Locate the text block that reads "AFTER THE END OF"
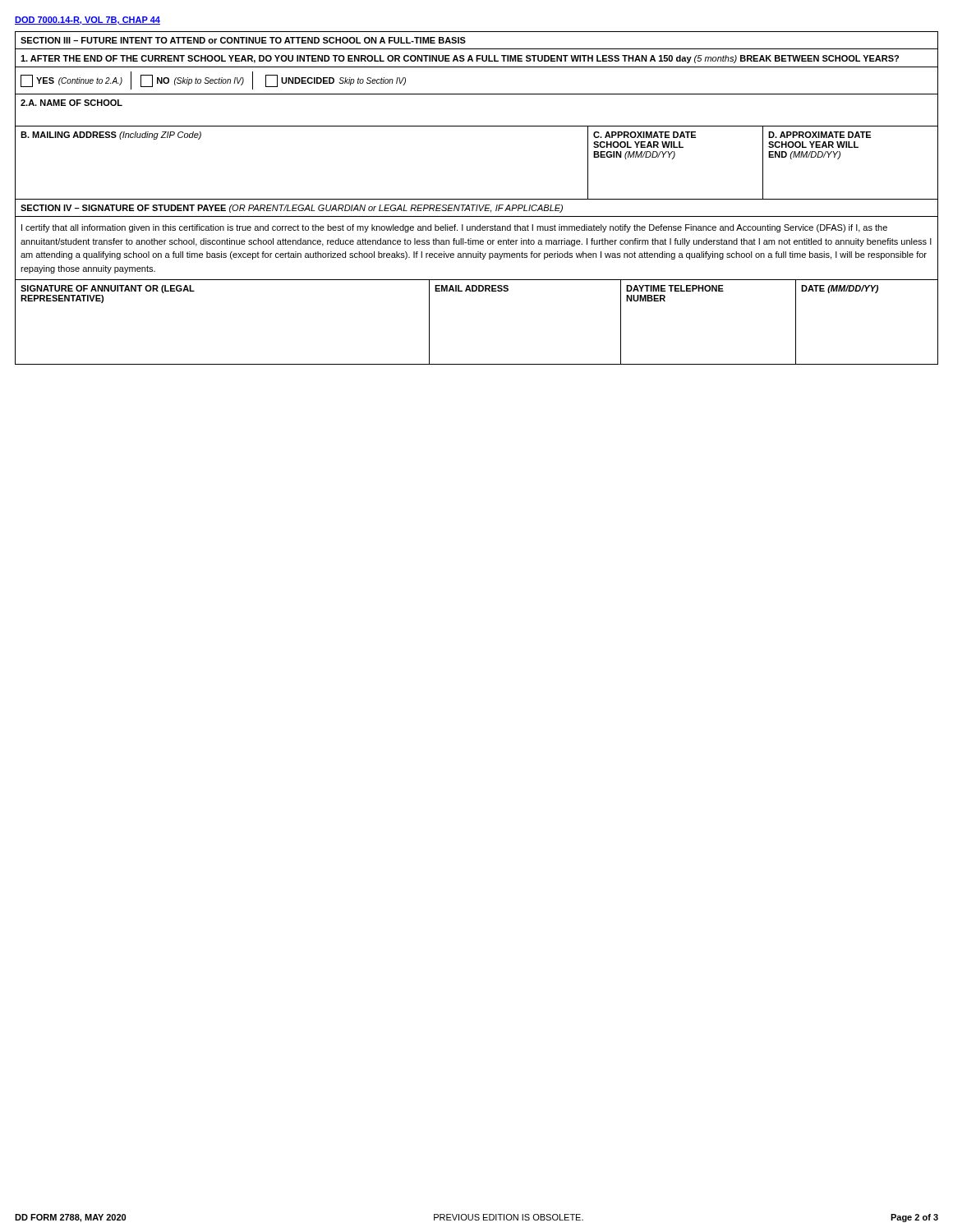 (x=476, y=58)
